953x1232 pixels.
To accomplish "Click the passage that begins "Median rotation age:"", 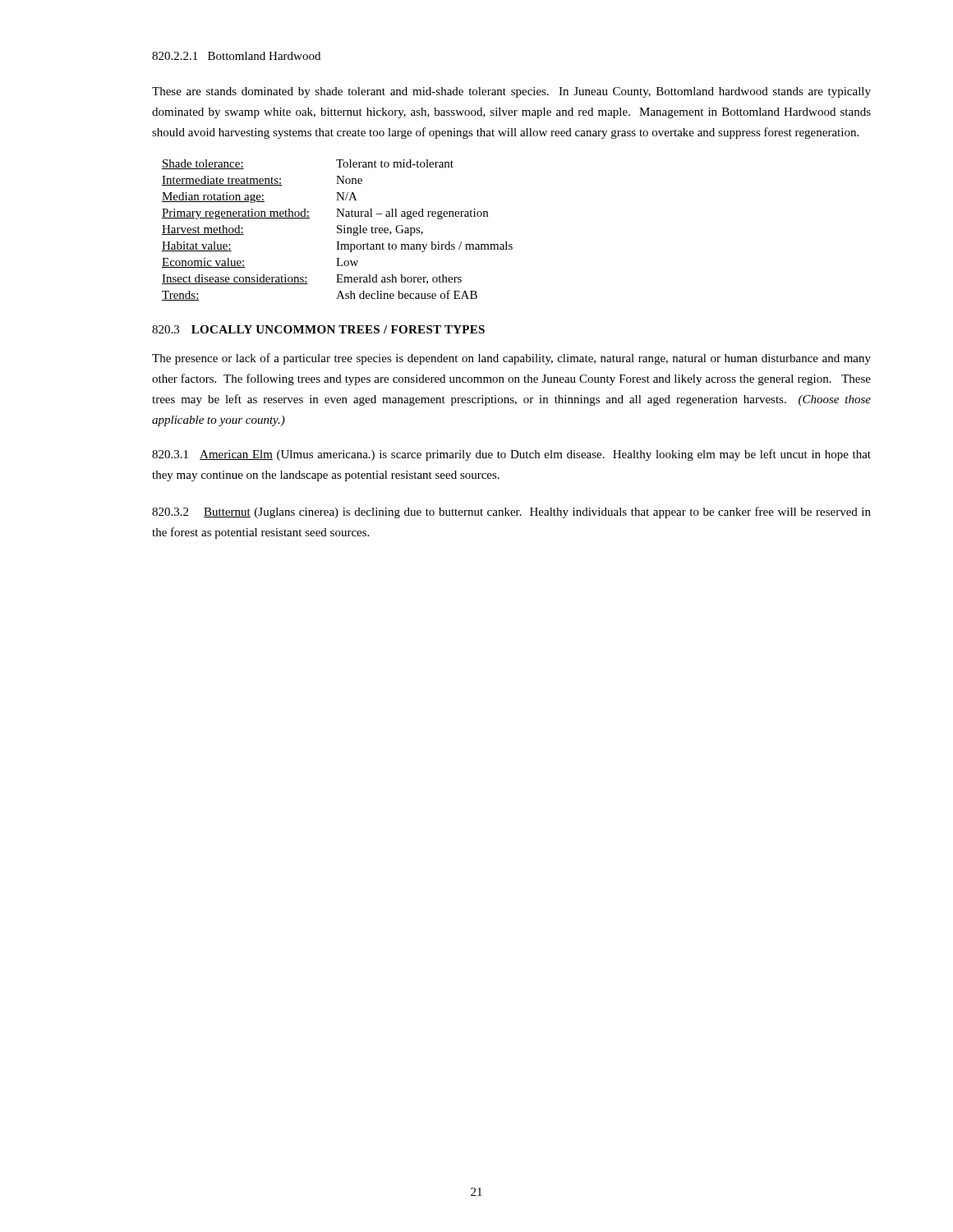I will [337, 198].
